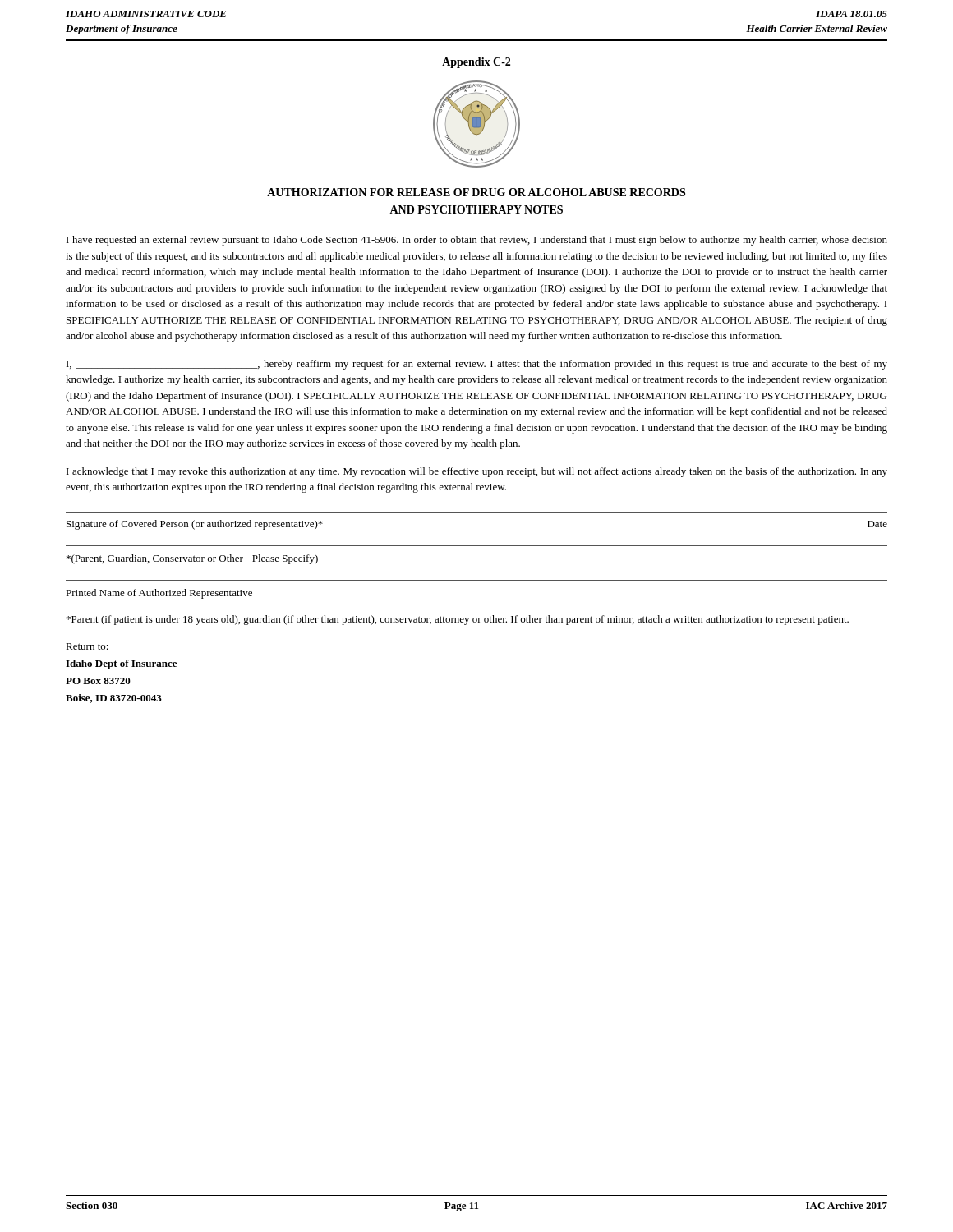Image resolution: width=953 pixels, height=1232 pixels.
Task: Select the text starting "I acknowledge that I may"
Action: pos(476,479)
